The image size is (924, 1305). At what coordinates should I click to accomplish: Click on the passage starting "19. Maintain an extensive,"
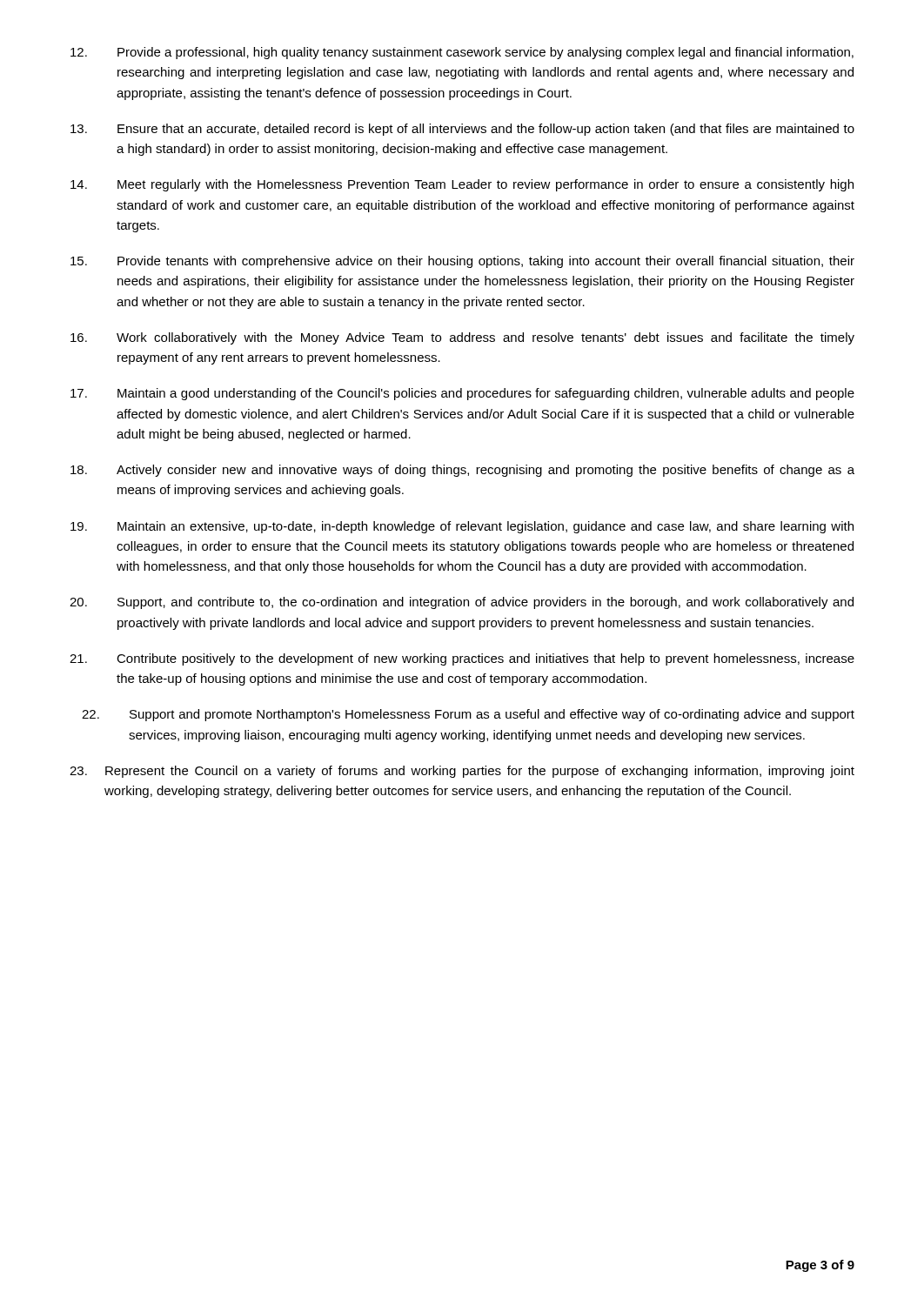pos(462,546)
